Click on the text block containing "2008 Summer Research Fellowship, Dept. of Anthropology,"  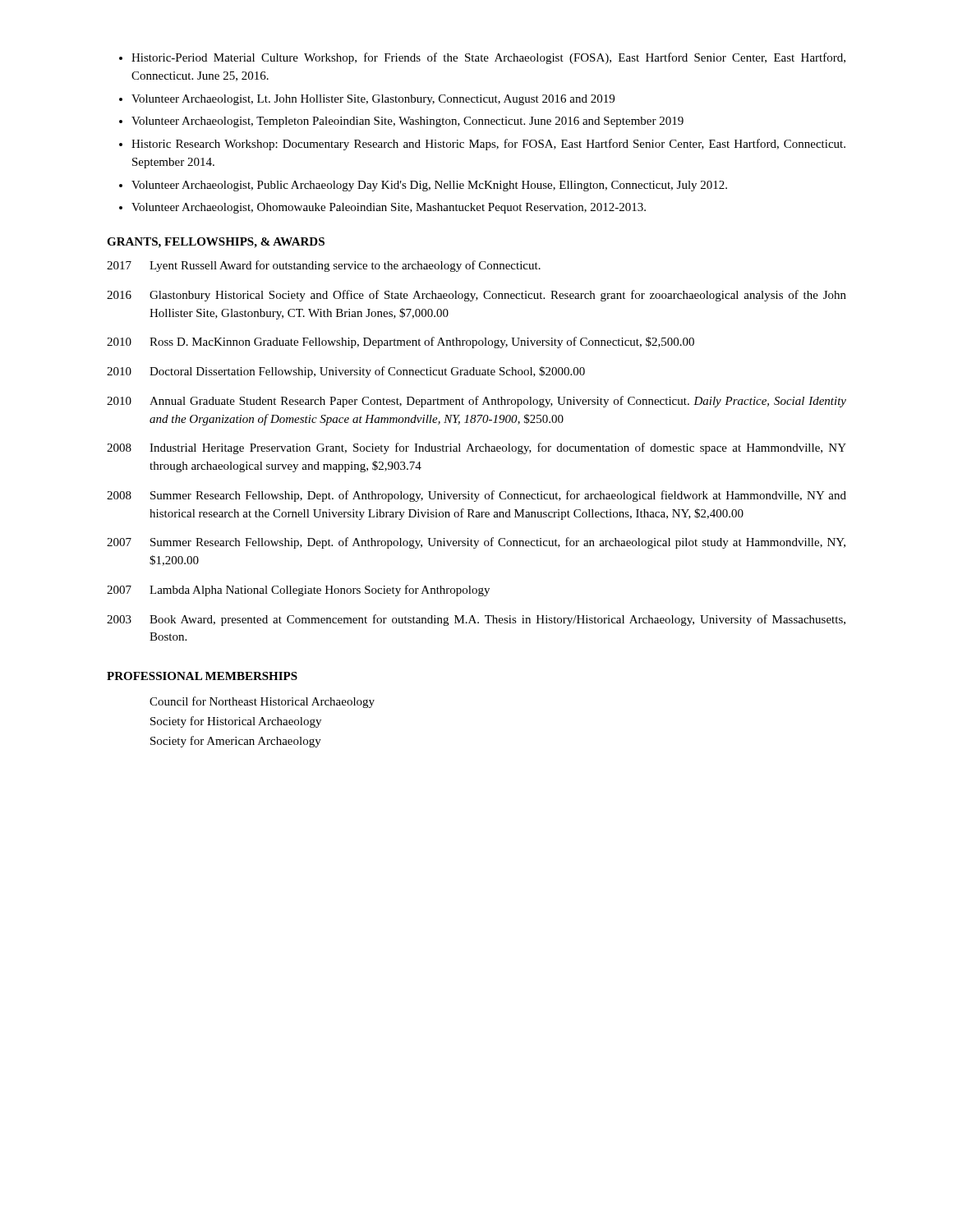click(476, 505)
